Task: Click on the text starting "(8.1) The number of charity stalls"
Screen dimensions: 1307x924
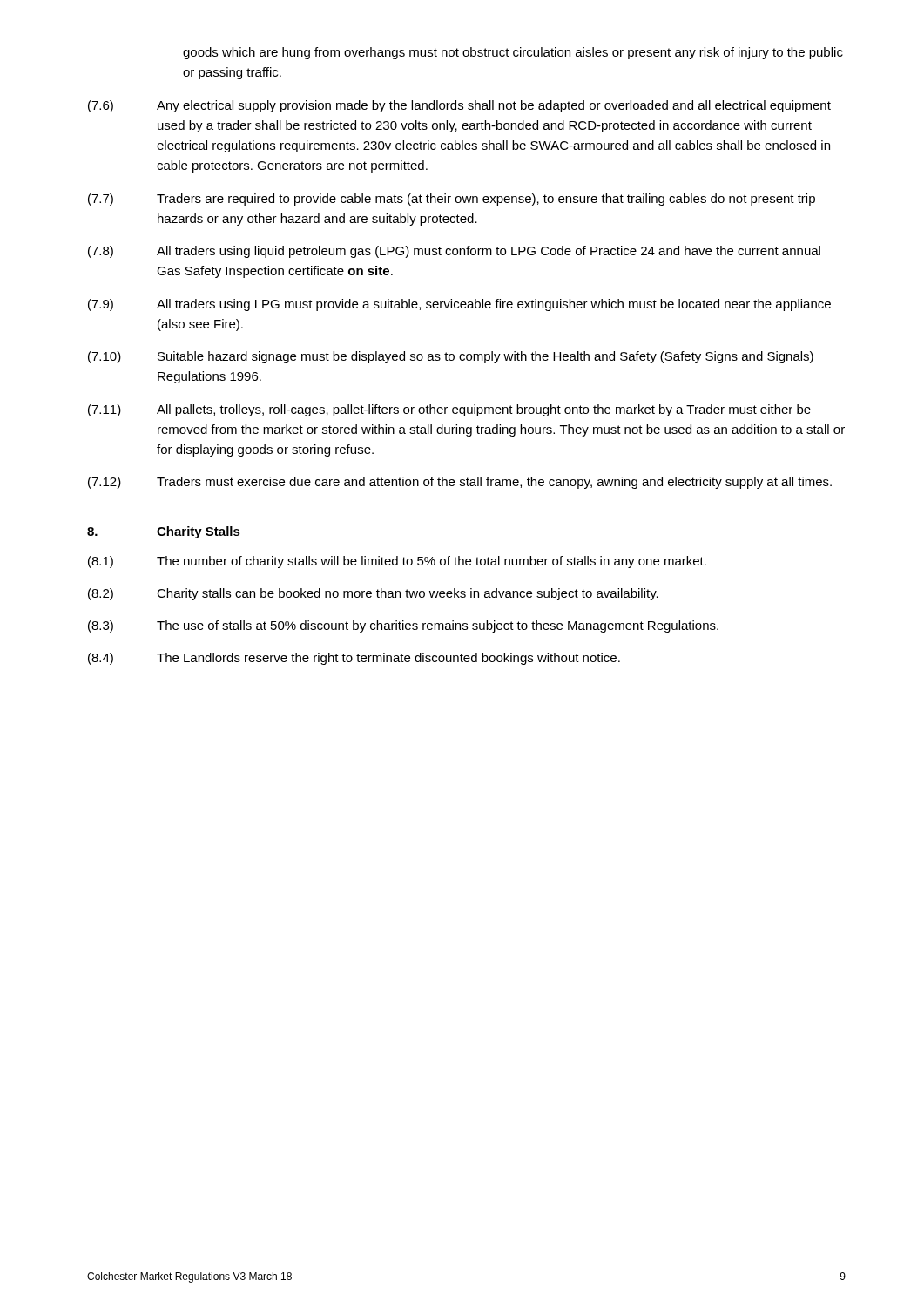Action: 466,560
